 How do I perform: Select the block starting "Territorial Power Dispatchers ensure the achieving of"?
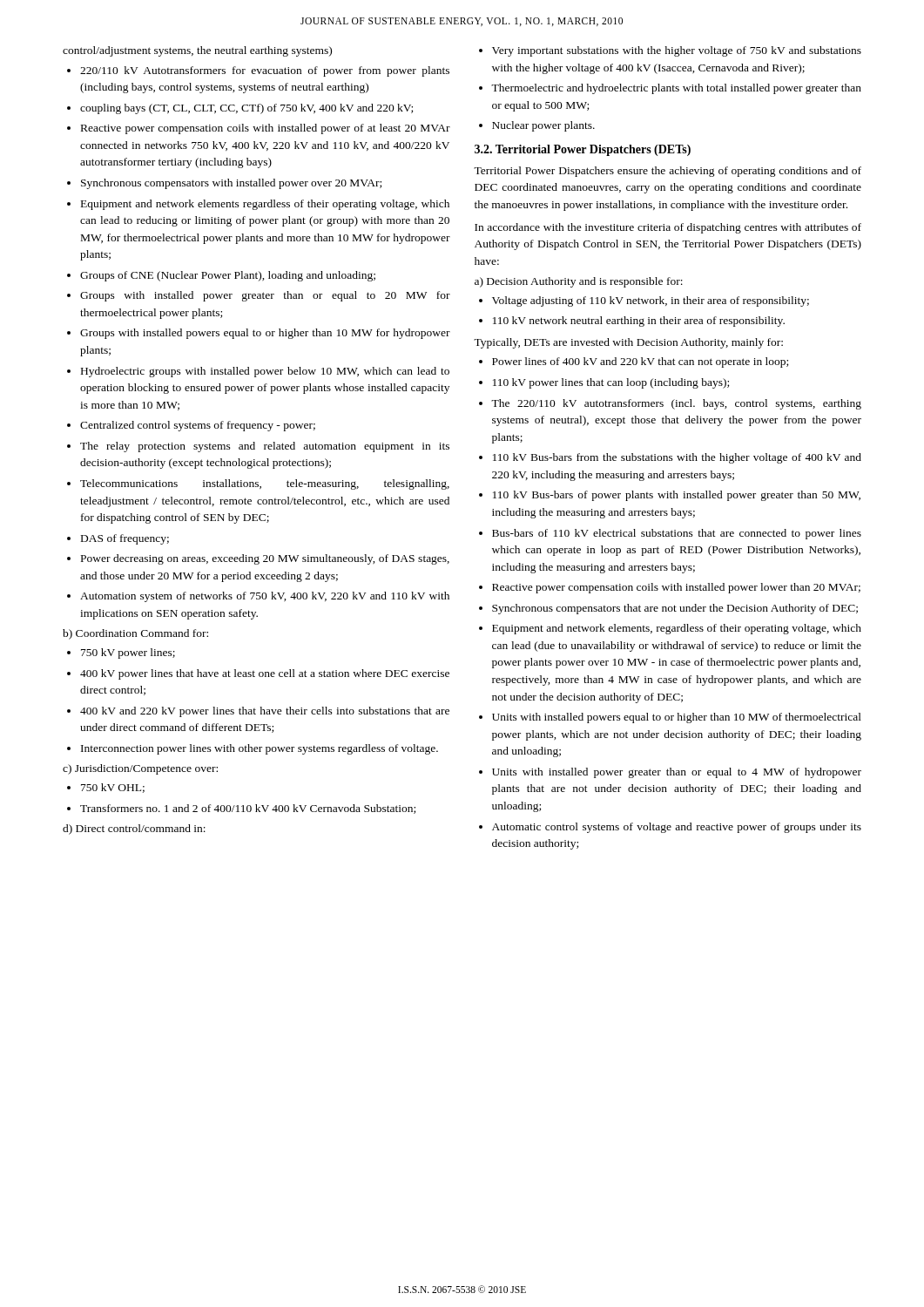tap(668, 187)
